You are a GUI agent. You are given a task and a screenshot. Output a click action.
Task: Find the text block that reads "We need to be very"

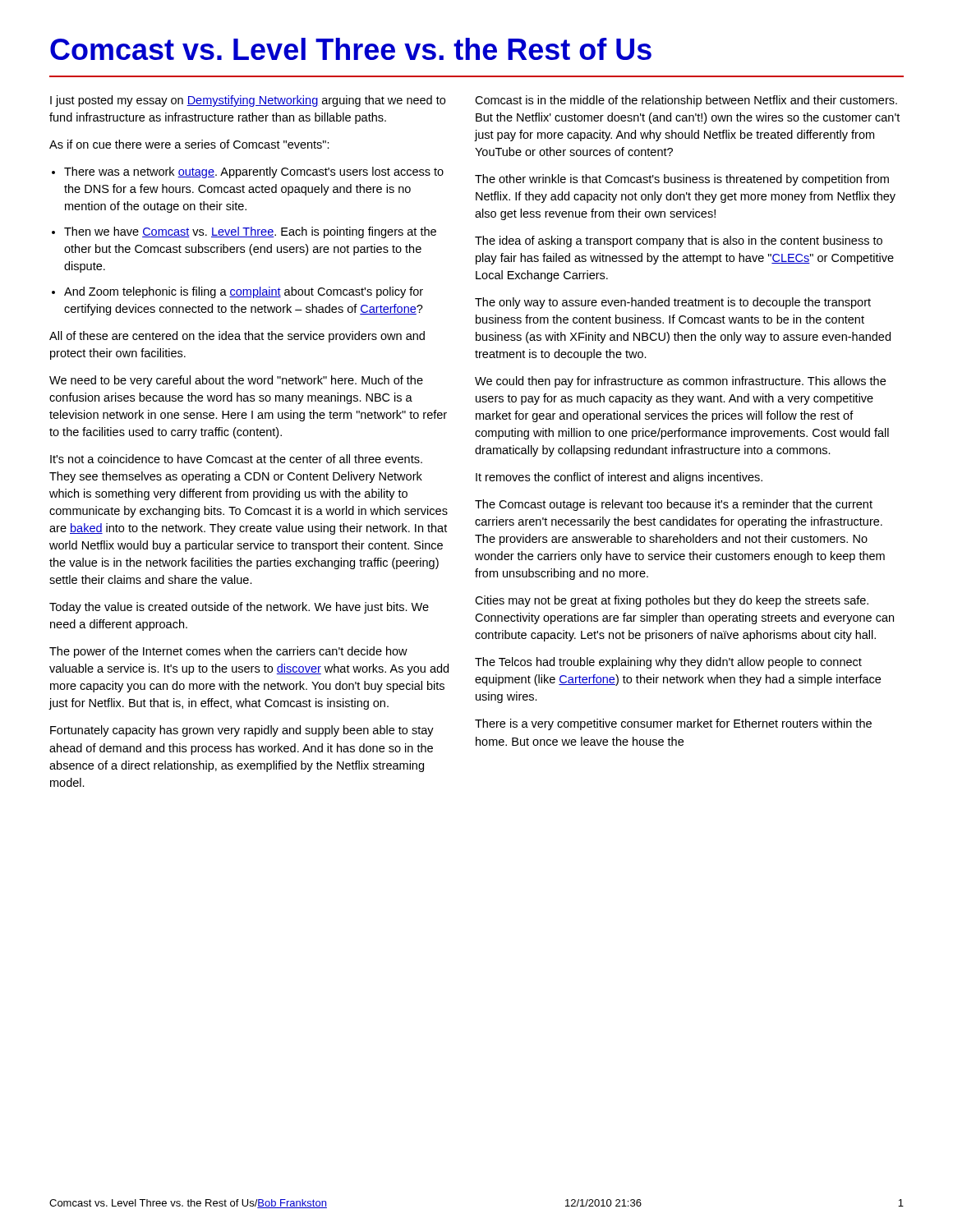coord(251,407)
